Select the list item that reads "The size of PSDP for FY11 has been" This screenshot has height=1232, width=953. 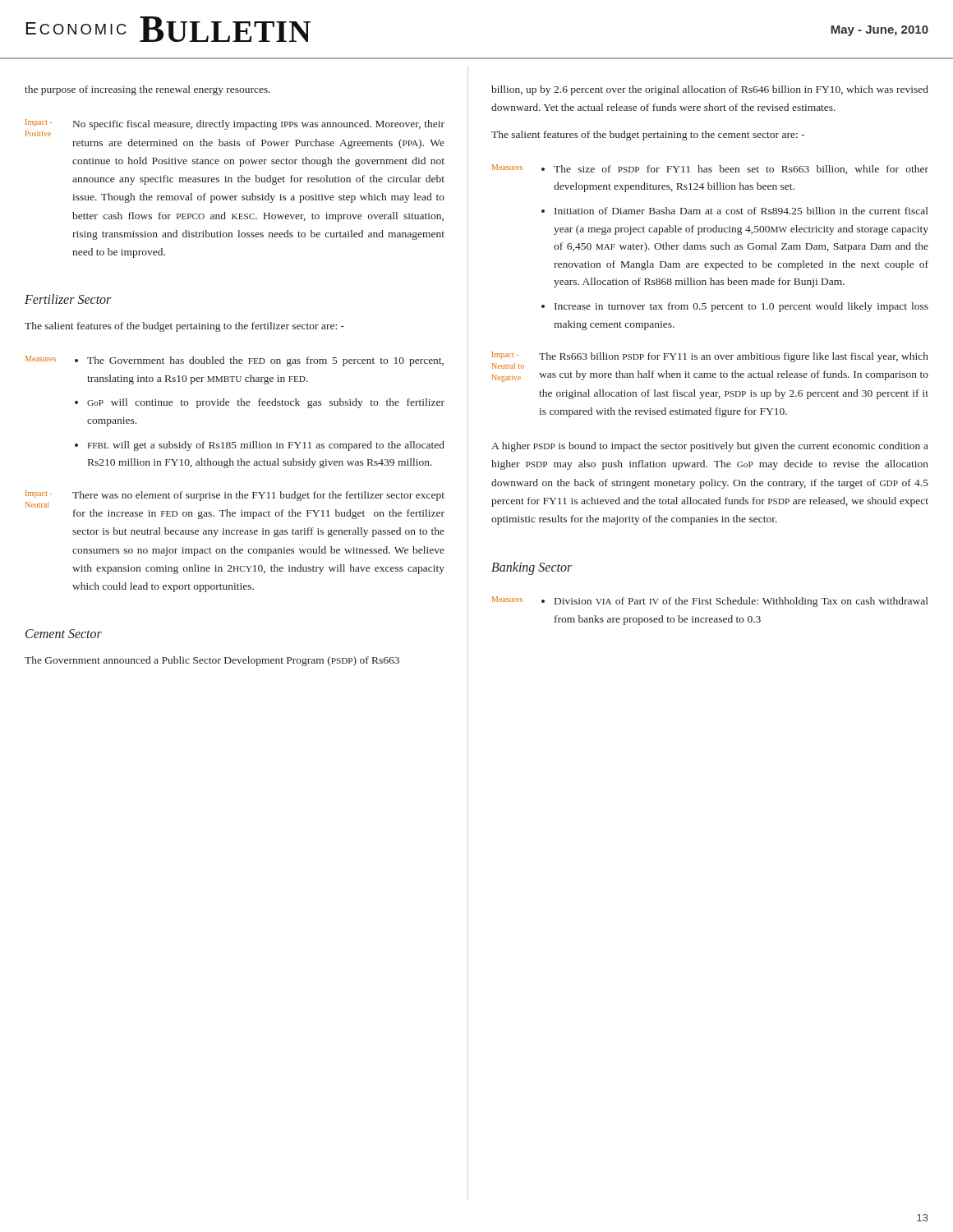(741, 178)
